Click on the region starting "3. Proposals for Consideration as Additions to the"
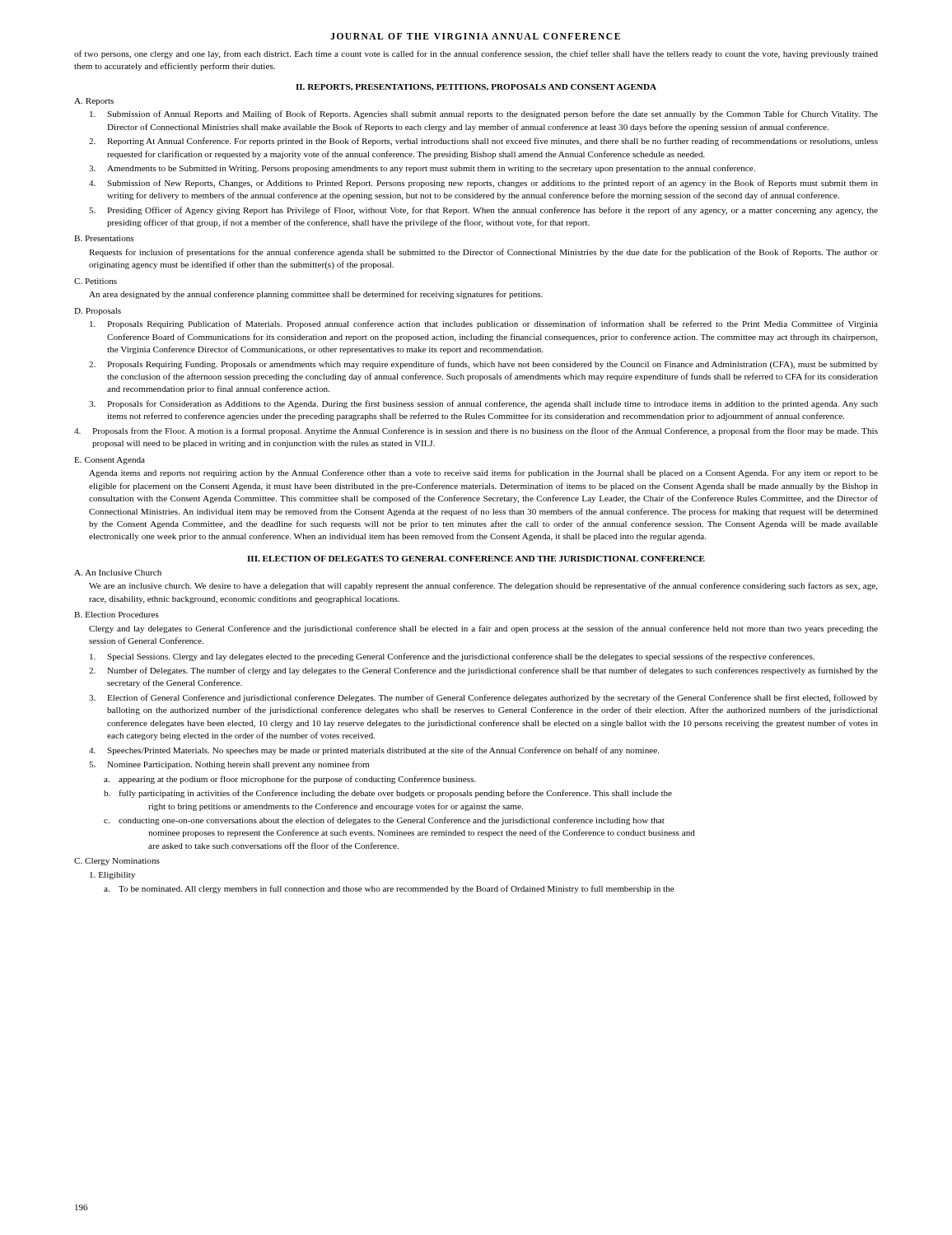 (483, 410)
